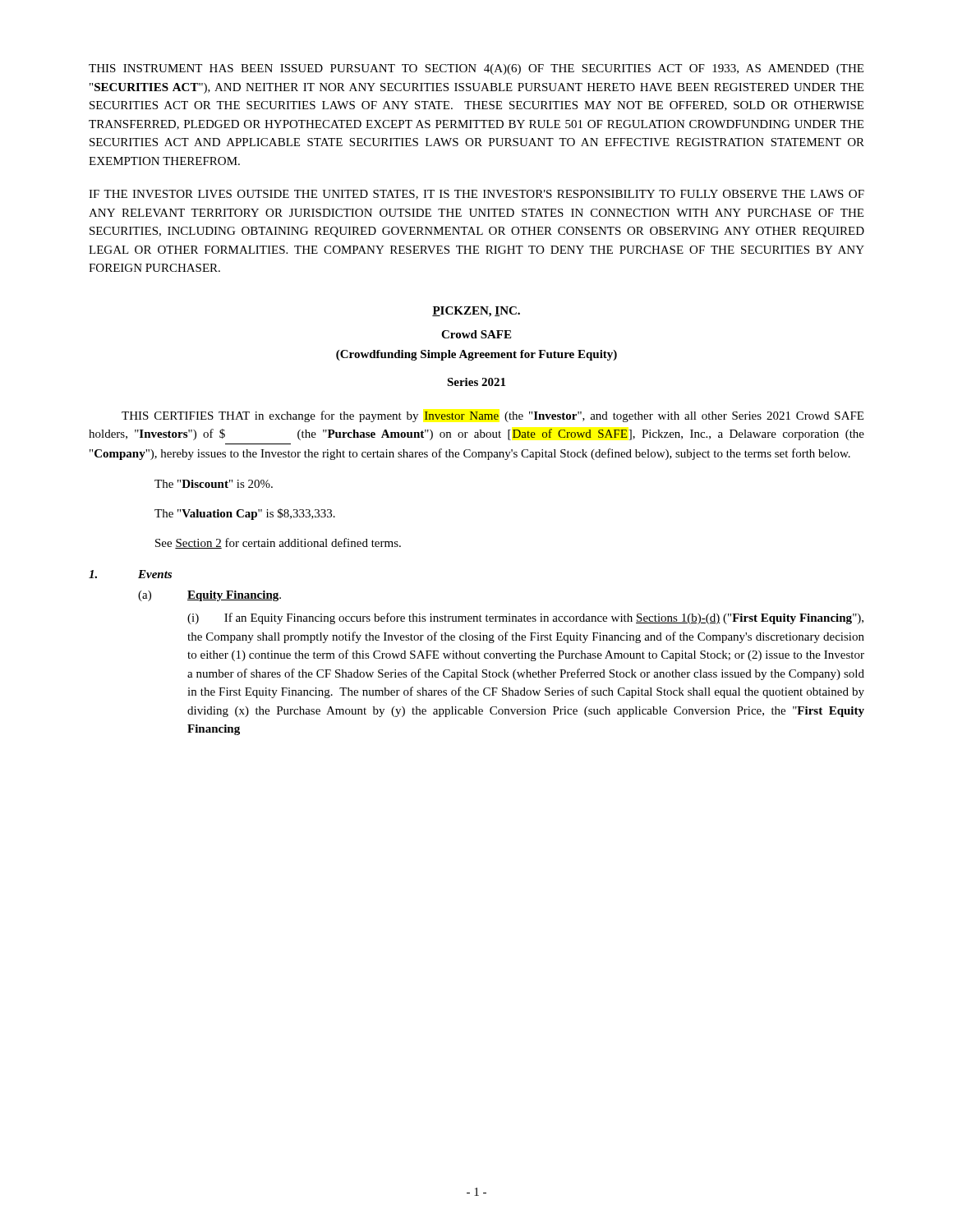This screenshot has width=953, height=1232.
Task: Find the section header with the text "Series 2021"
Action: pyautogui.click(x=476, y=381)
